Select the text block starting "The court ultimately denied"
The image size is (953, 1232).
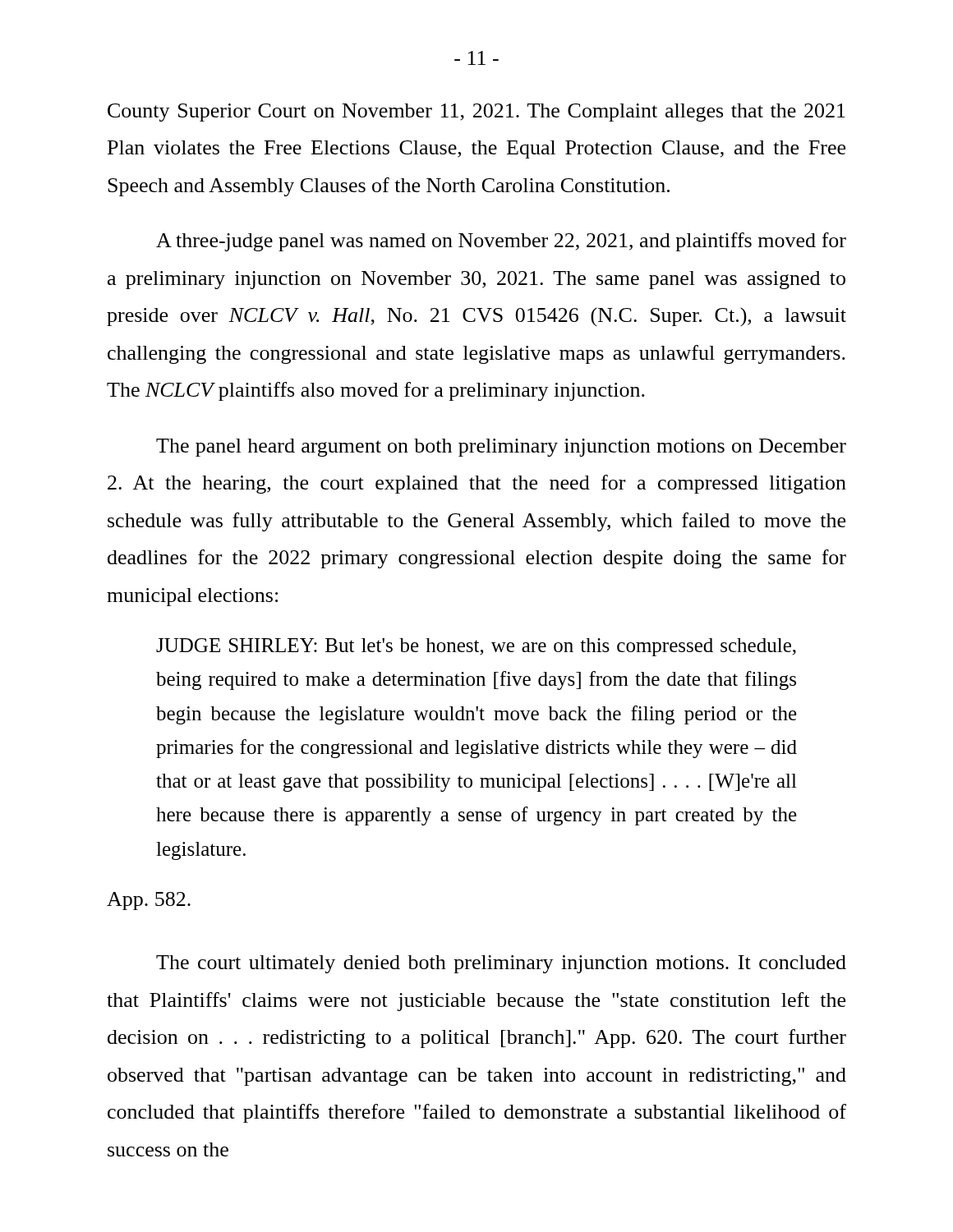tap(501, 964)
